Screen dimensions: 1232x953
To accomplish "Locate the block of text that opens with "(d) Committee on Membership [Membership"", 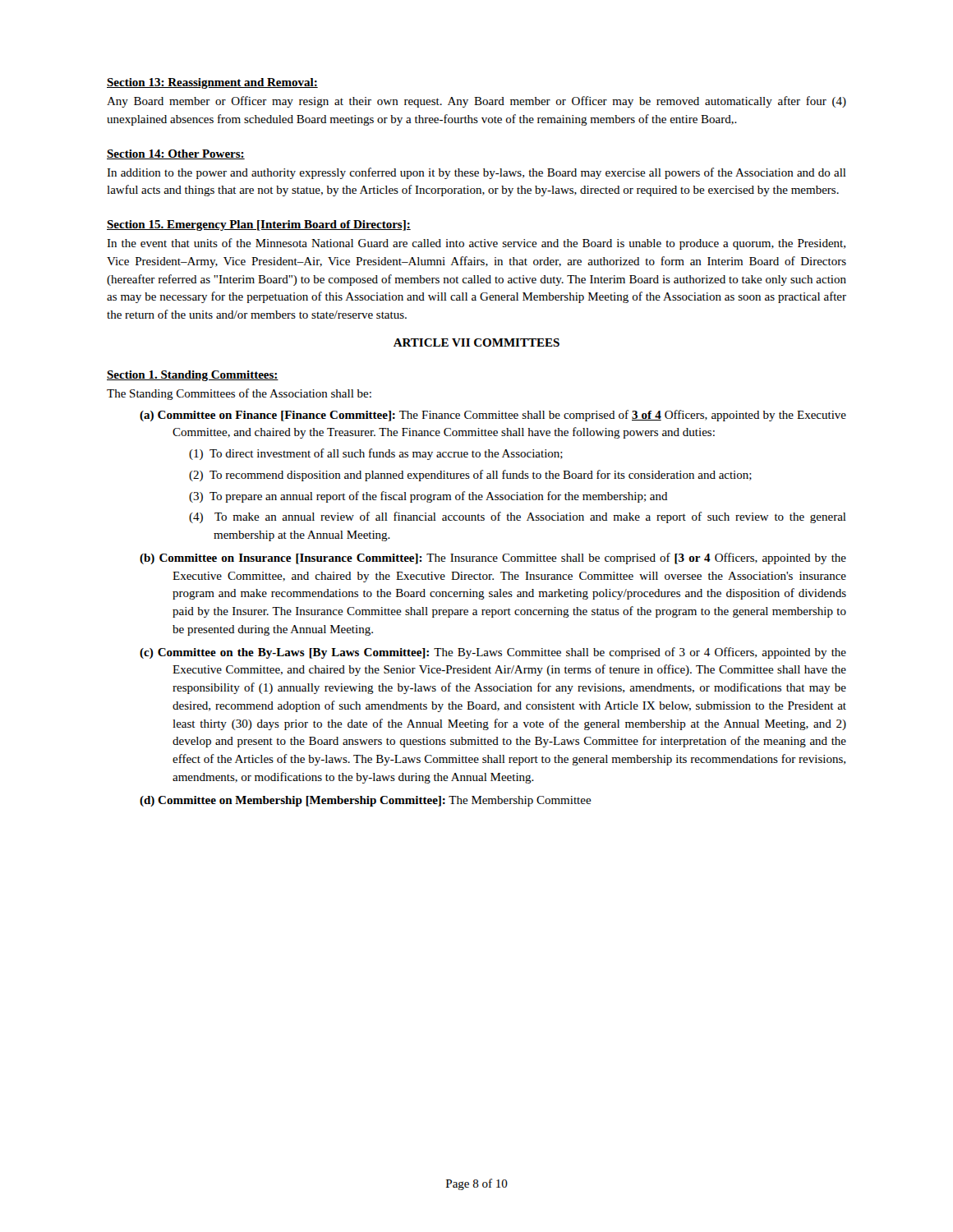I will [x=493, y=800].
